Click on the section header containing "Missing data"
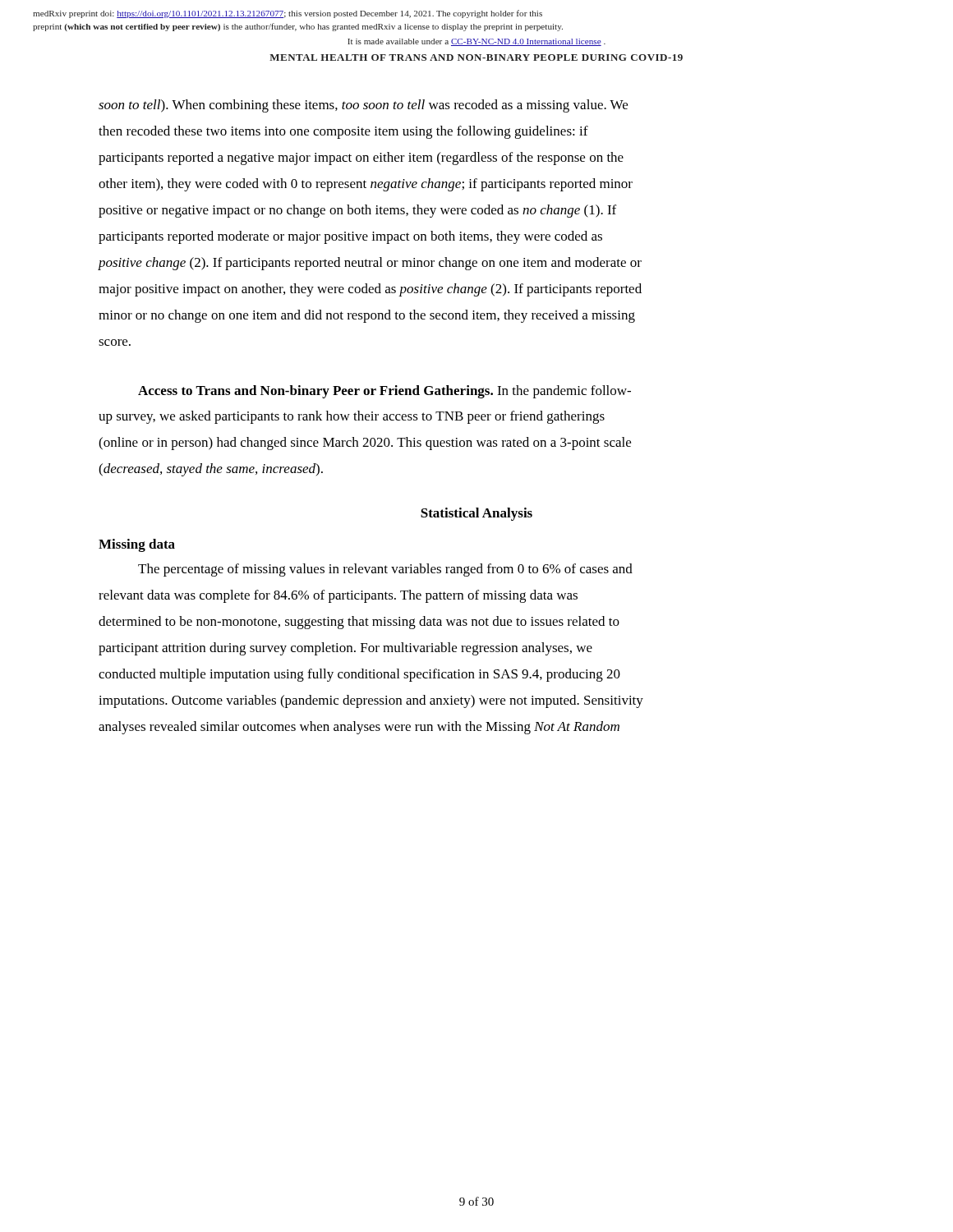The image size is (953, 1232). 137,544
